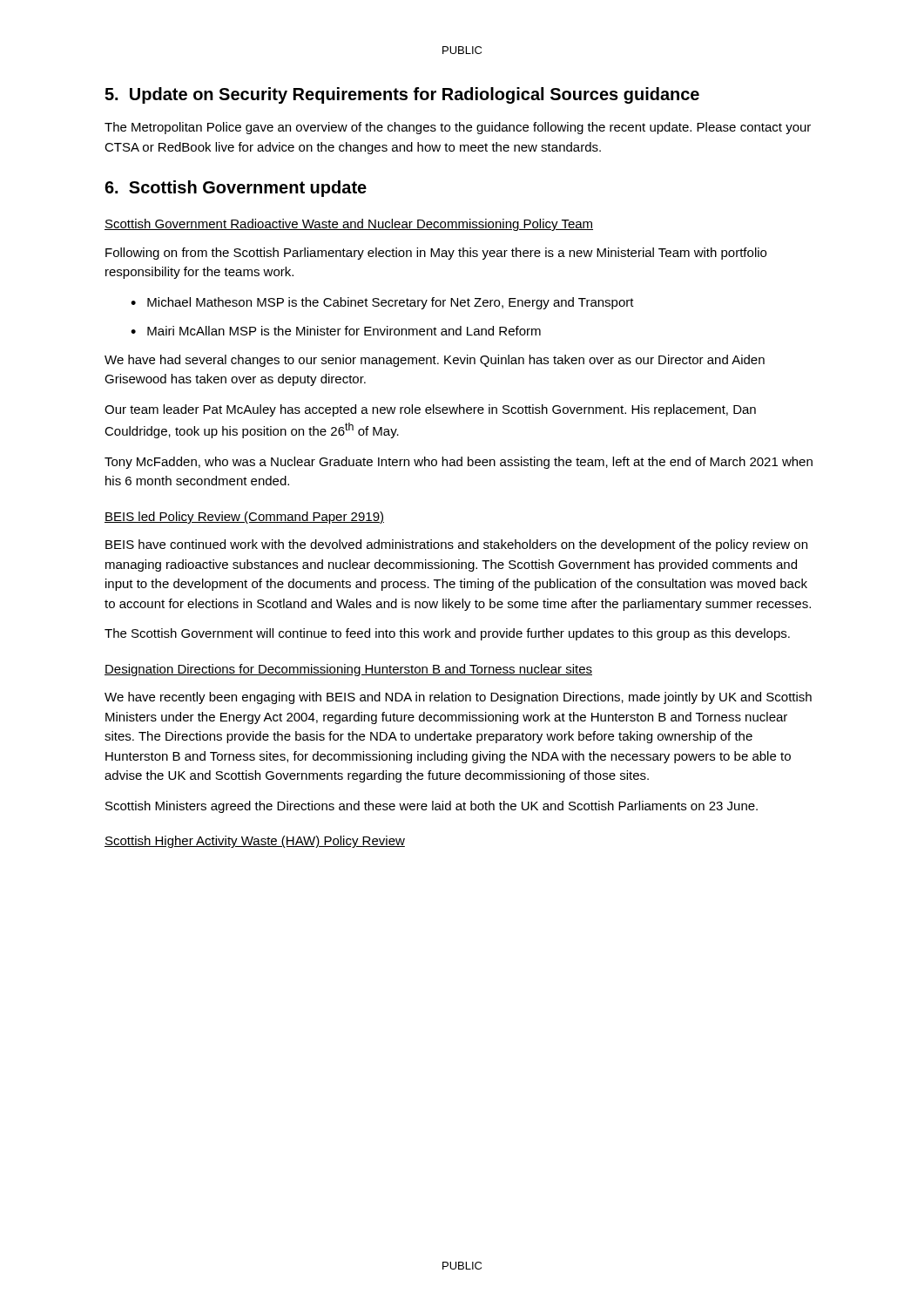
Task: Point to the block beginning "Scottish Ministers agreed the"
Action: 432,805
